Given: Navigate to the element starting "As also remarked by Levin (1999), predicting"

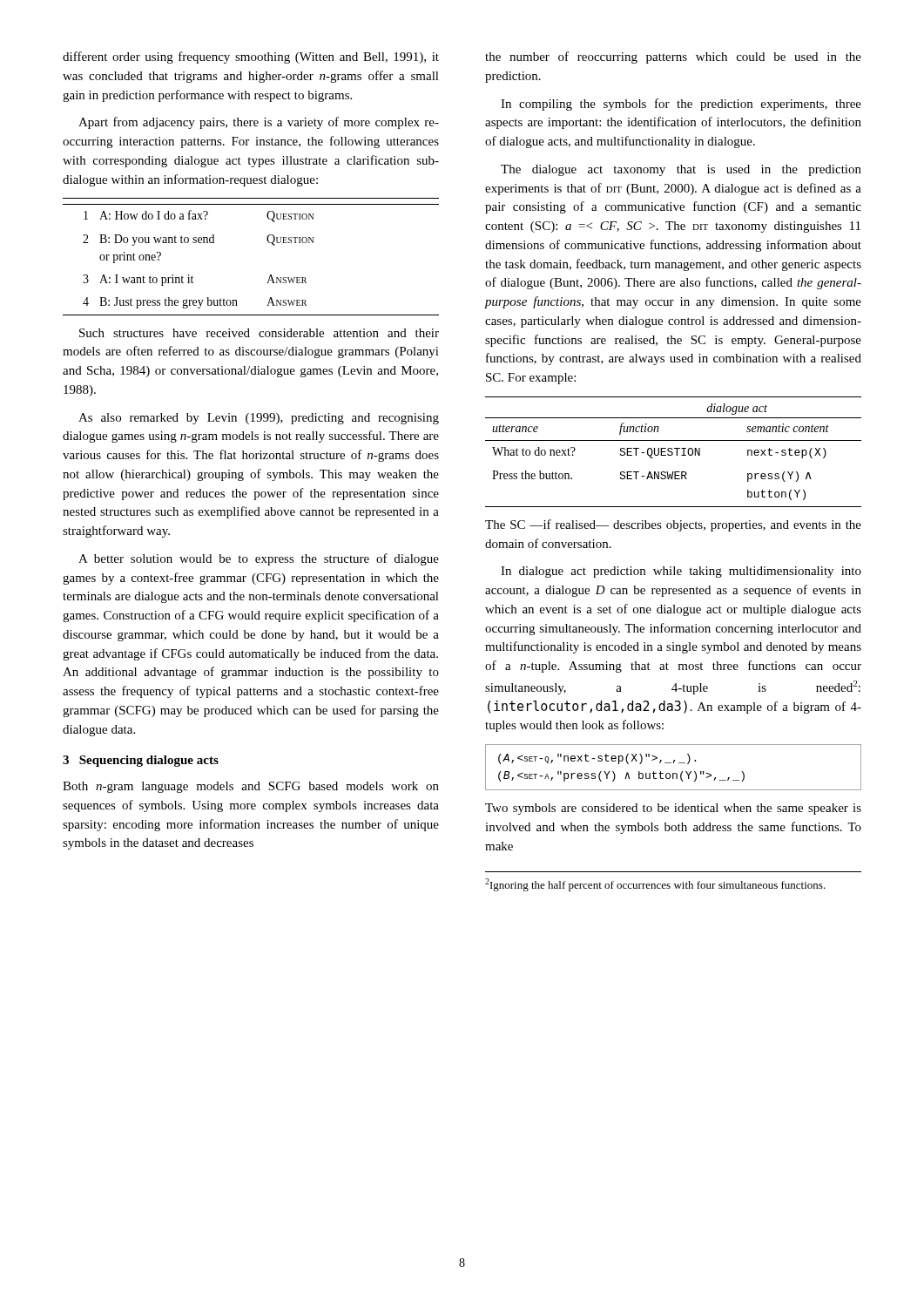Looking at the screenshot, I should coord(251,475).
